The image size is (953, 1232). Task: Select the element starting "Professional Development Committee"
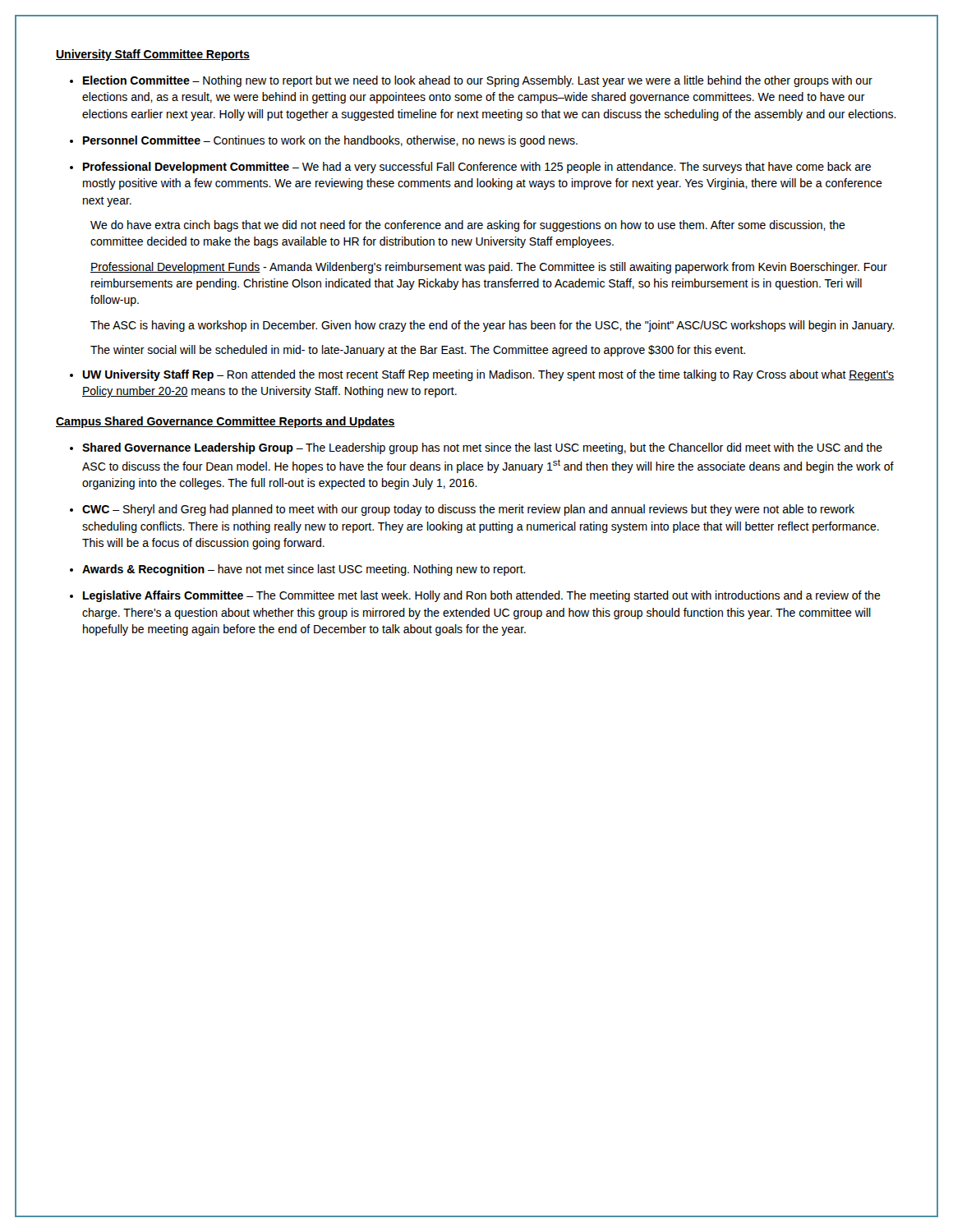coord(490,184)
